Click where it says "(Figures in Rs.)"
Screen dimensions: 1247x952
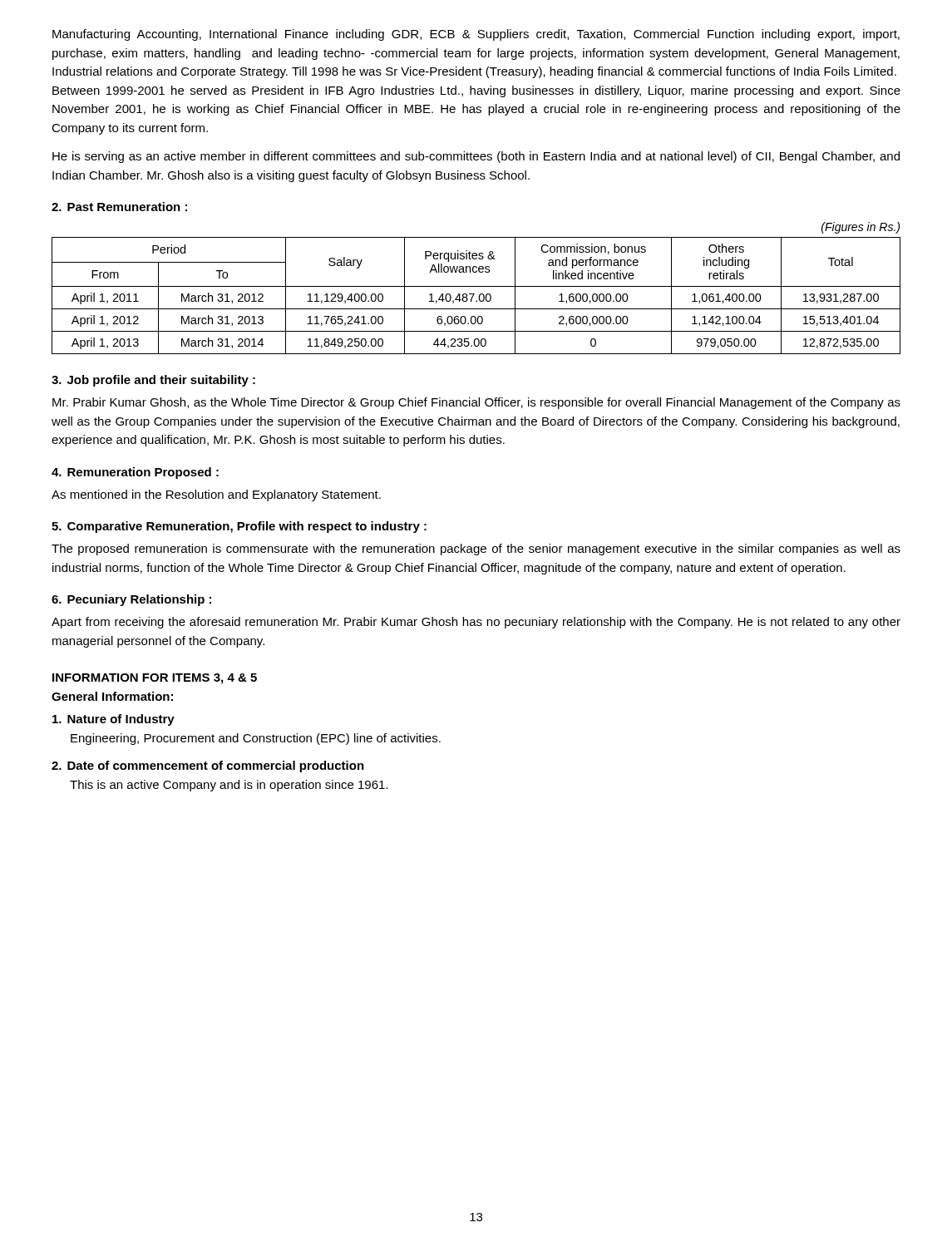(x=861, y=227)
